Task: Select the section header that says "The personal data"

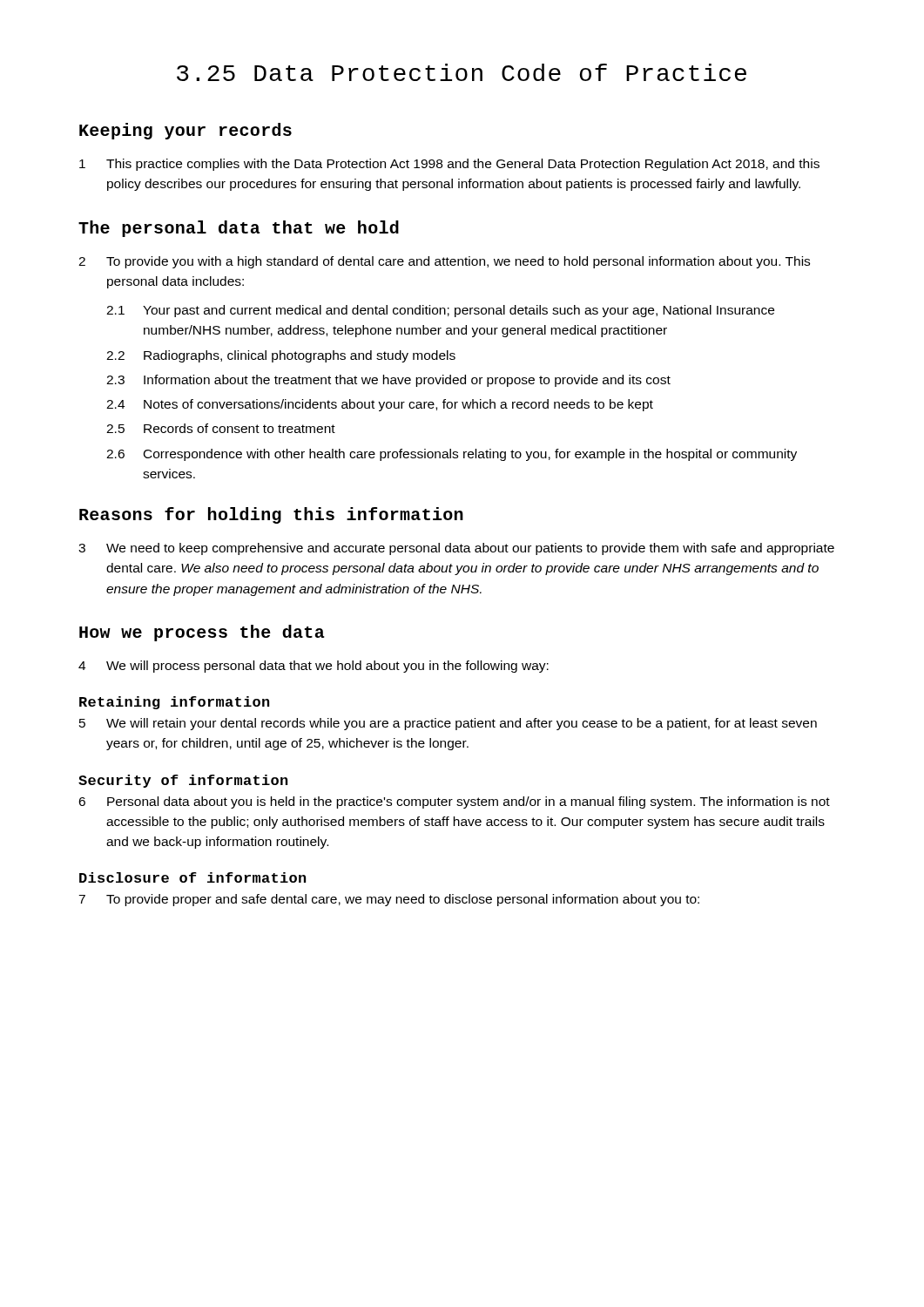Action: coord(239,228)
